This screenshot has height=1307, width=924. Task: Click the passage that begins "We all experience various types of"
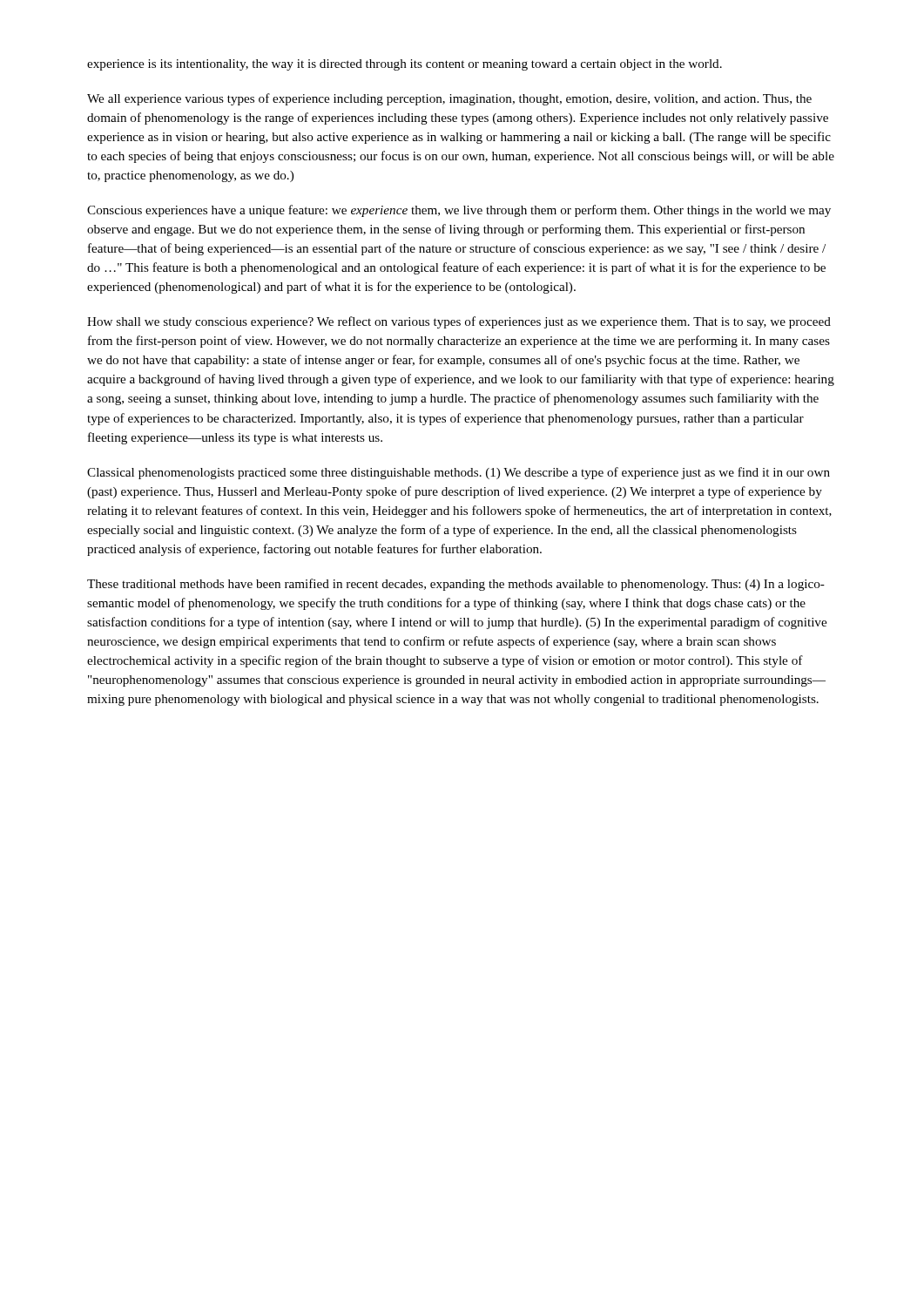point(461,136)
